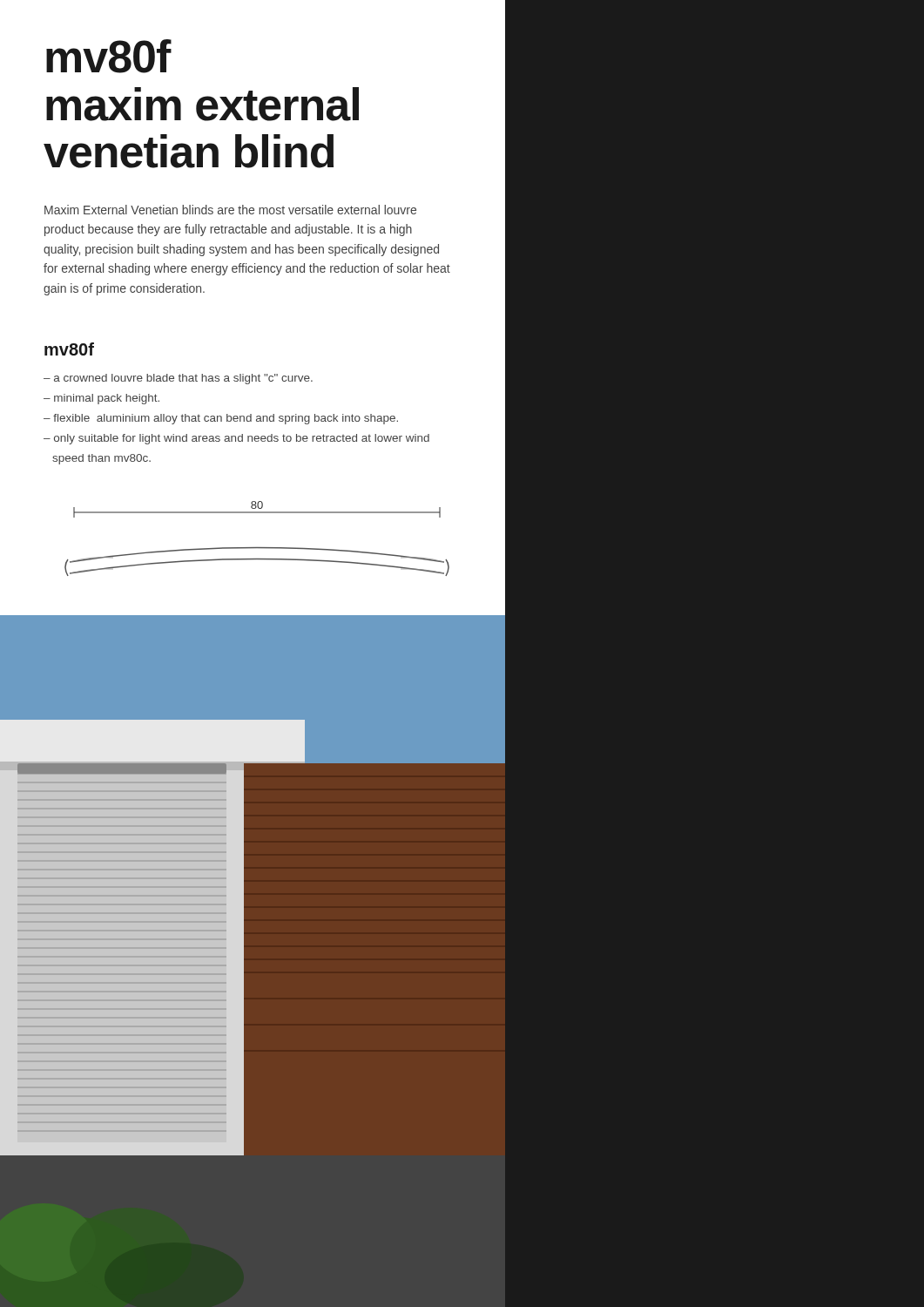This screenshot has height=1307, width=924.
Task: Select the engineering diagram
Action: pyautogui.click(x=257, y=545)
